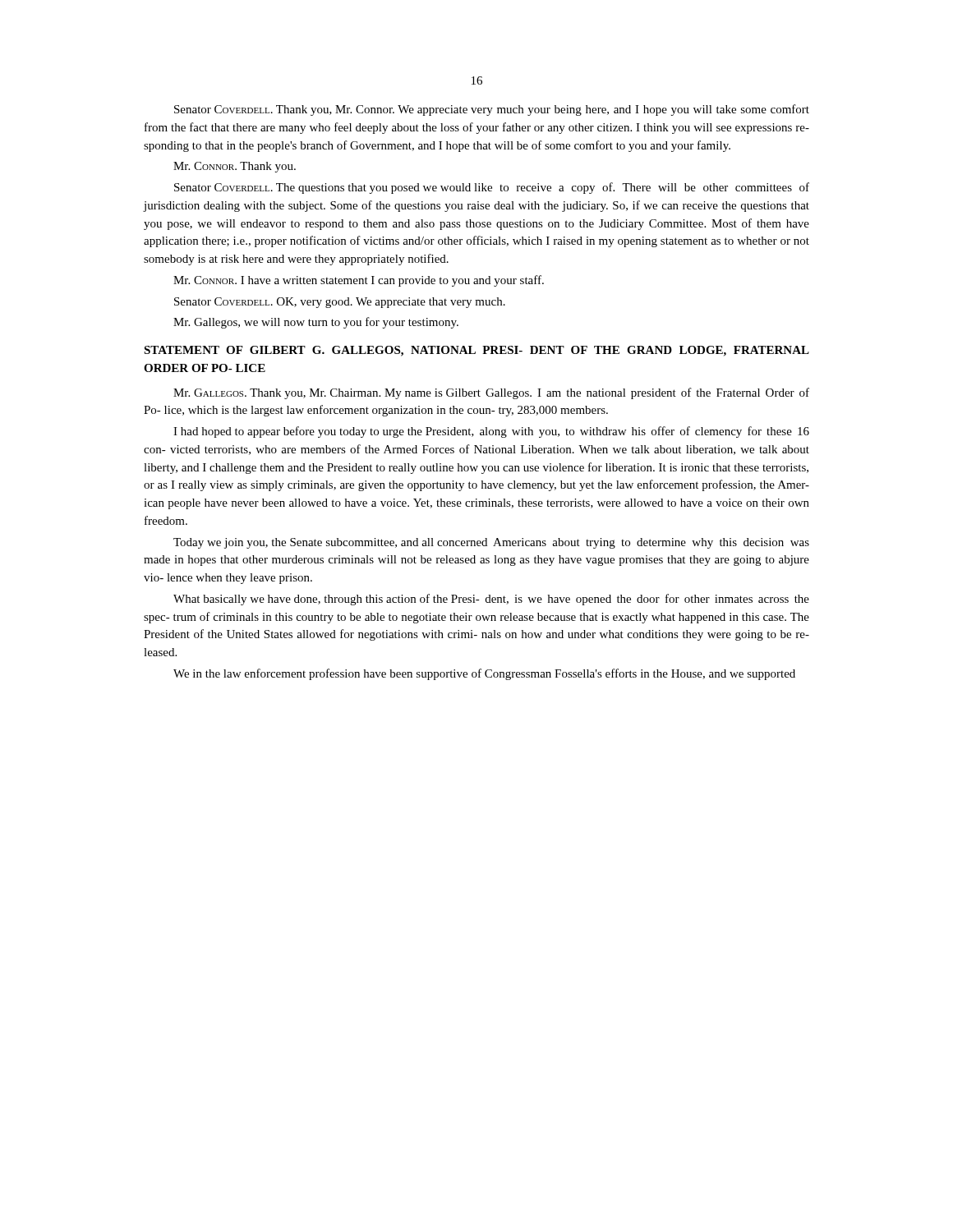953x1232 pixels.
Task: Find the text starting "Senator Coverdell. Thank you,"
Action: [x=476, y=126]
